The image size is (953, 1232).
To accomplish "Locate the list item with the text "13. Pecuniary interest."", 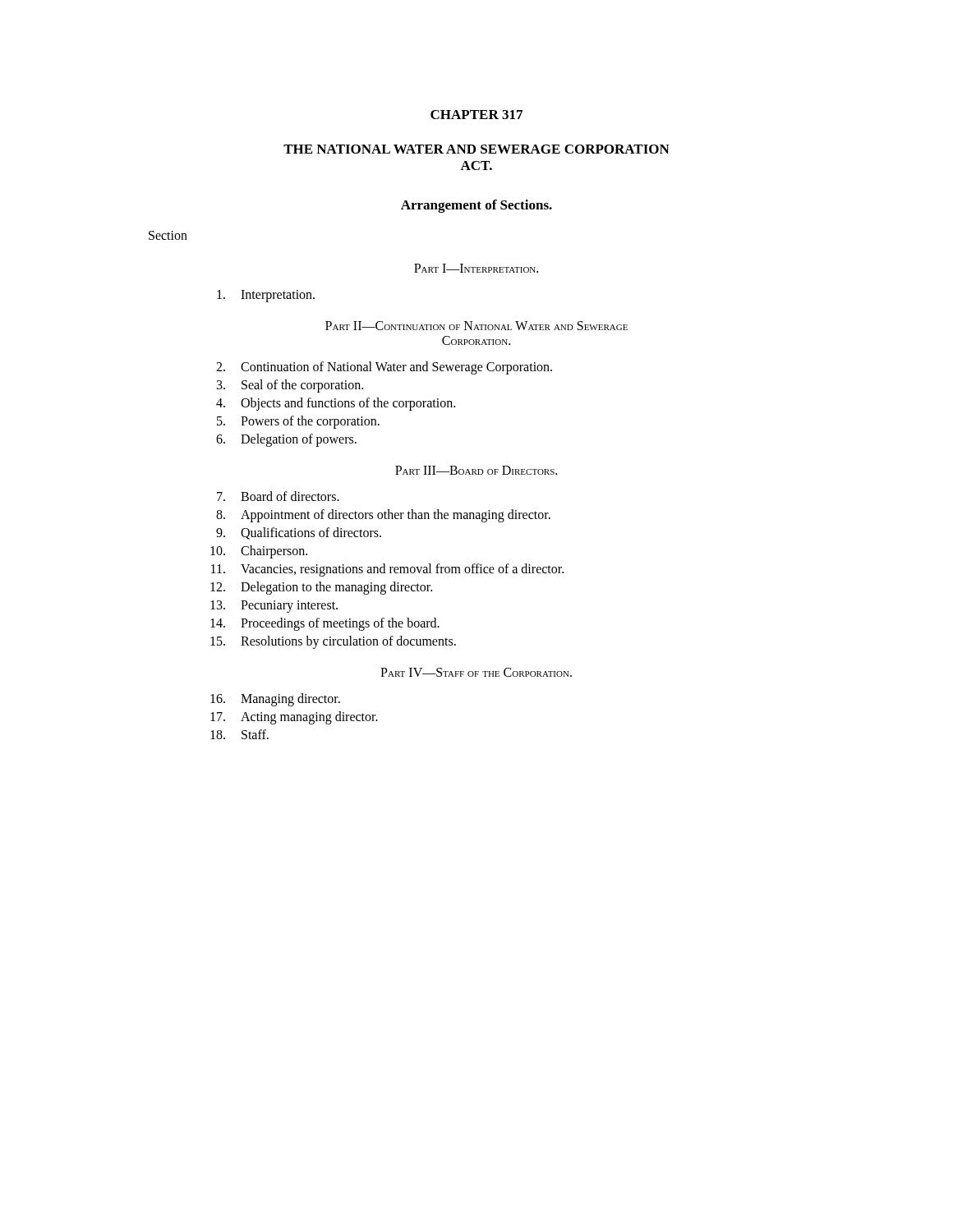I will [274, 607].
